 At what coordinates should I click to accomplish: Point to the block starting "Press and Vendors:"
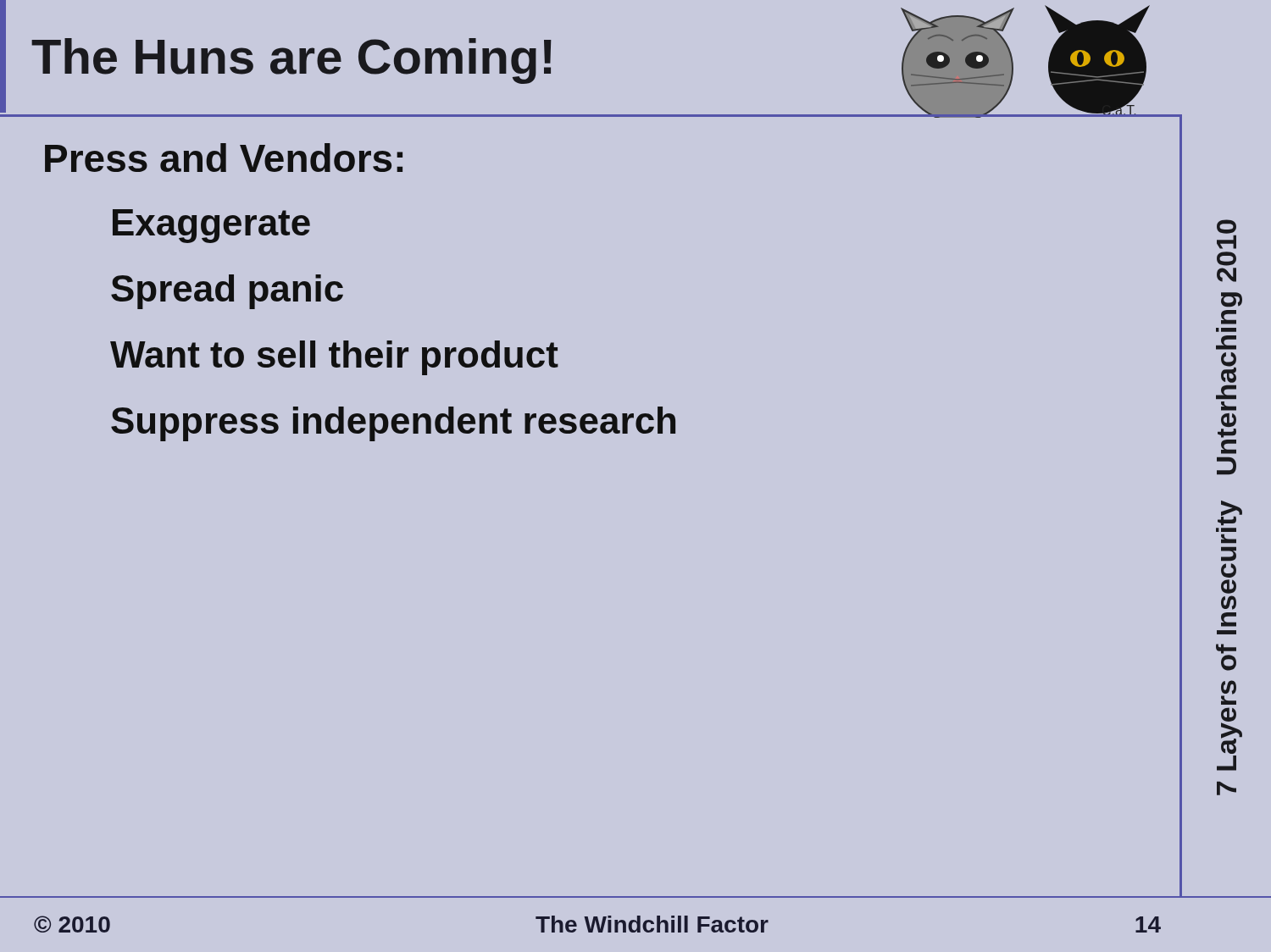(224, 158)
